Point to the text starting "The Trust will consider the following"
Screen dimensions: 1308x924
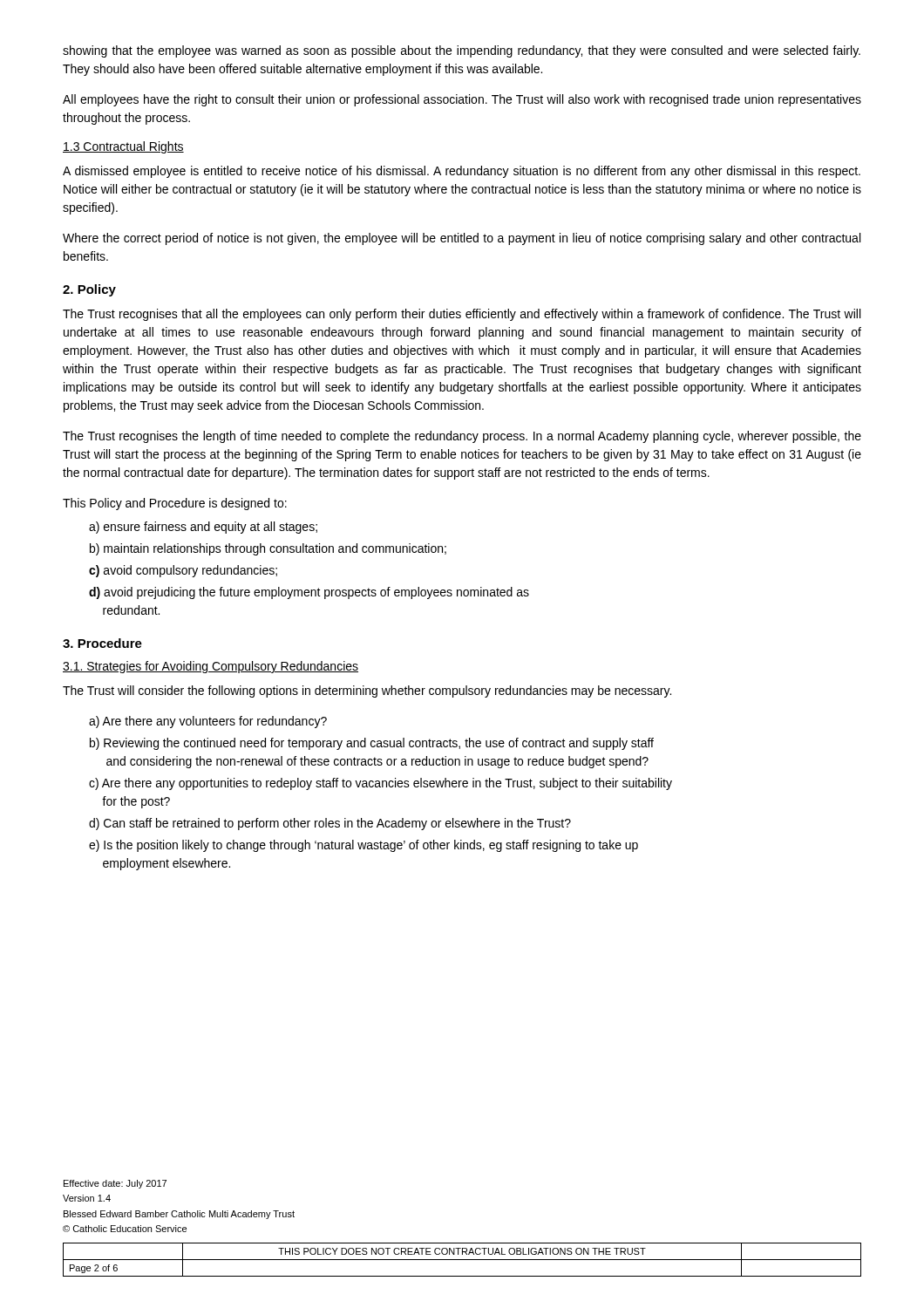tap(368, 691)
